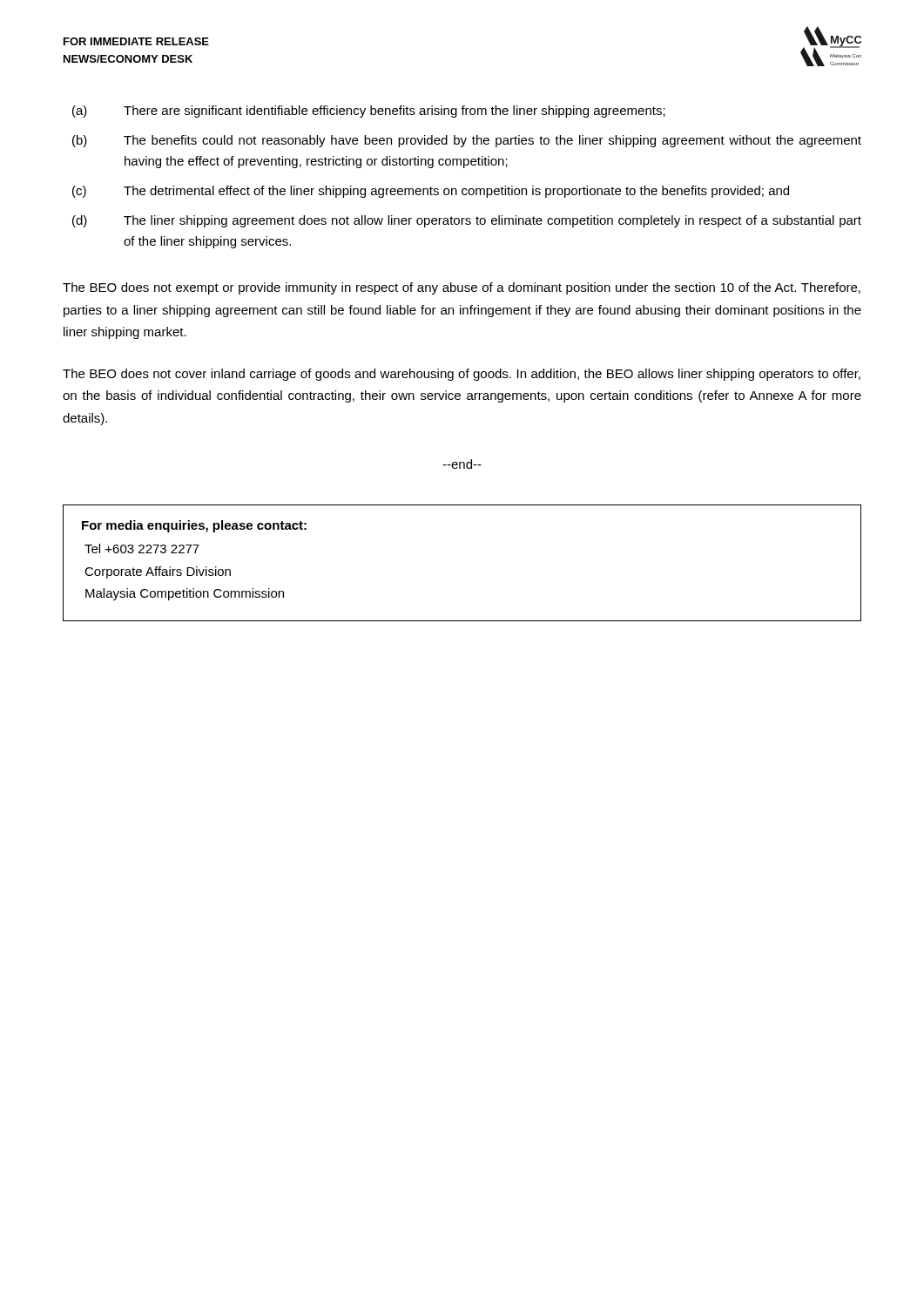This screenshot has width=924, height=1307.
Task: Find the block starting "The BEO does not cover inland carriage"
Action: 462,395
